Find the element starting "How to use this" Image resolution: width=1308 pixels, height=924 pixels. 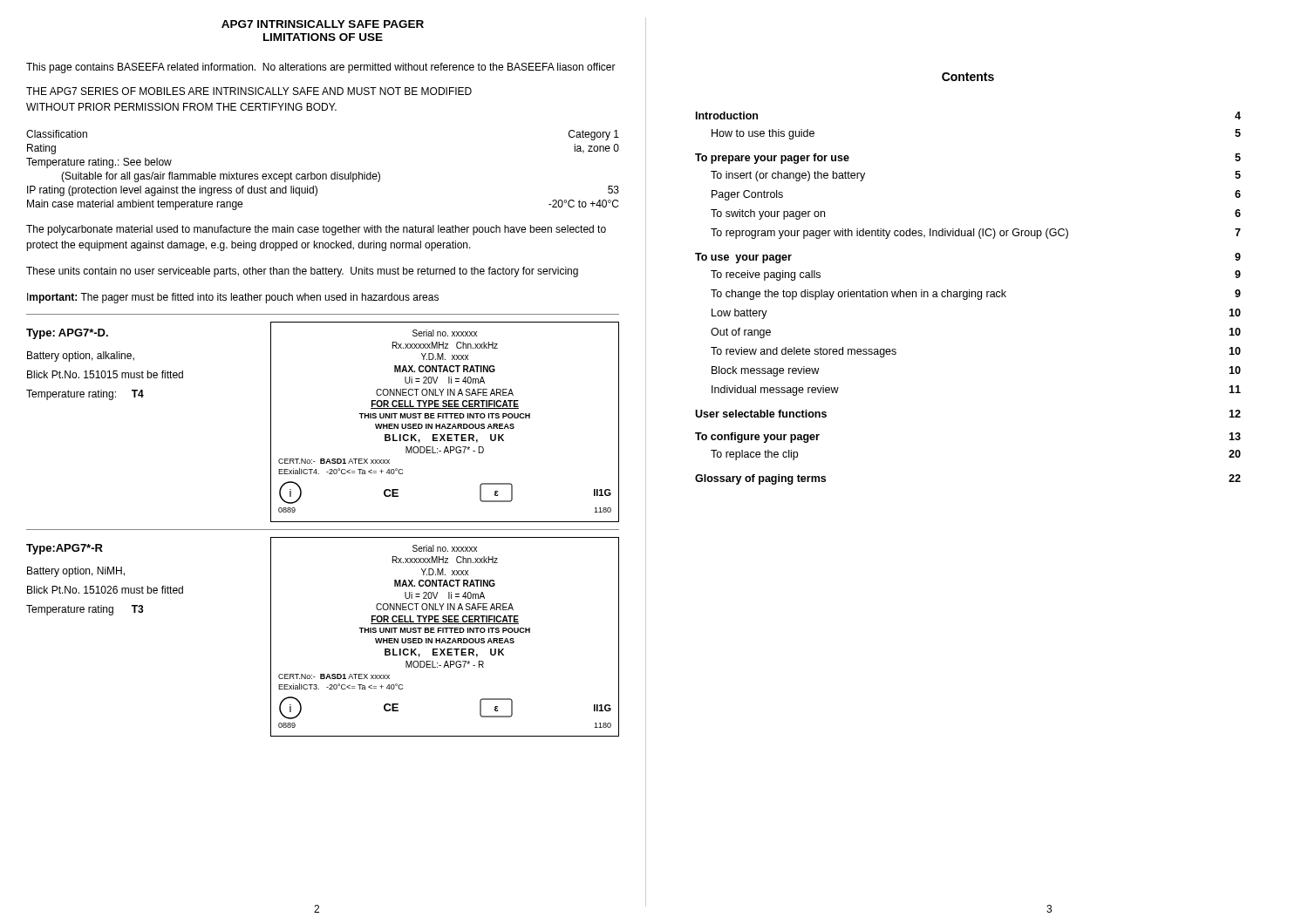pyautogui.click(x=762, y=134)
